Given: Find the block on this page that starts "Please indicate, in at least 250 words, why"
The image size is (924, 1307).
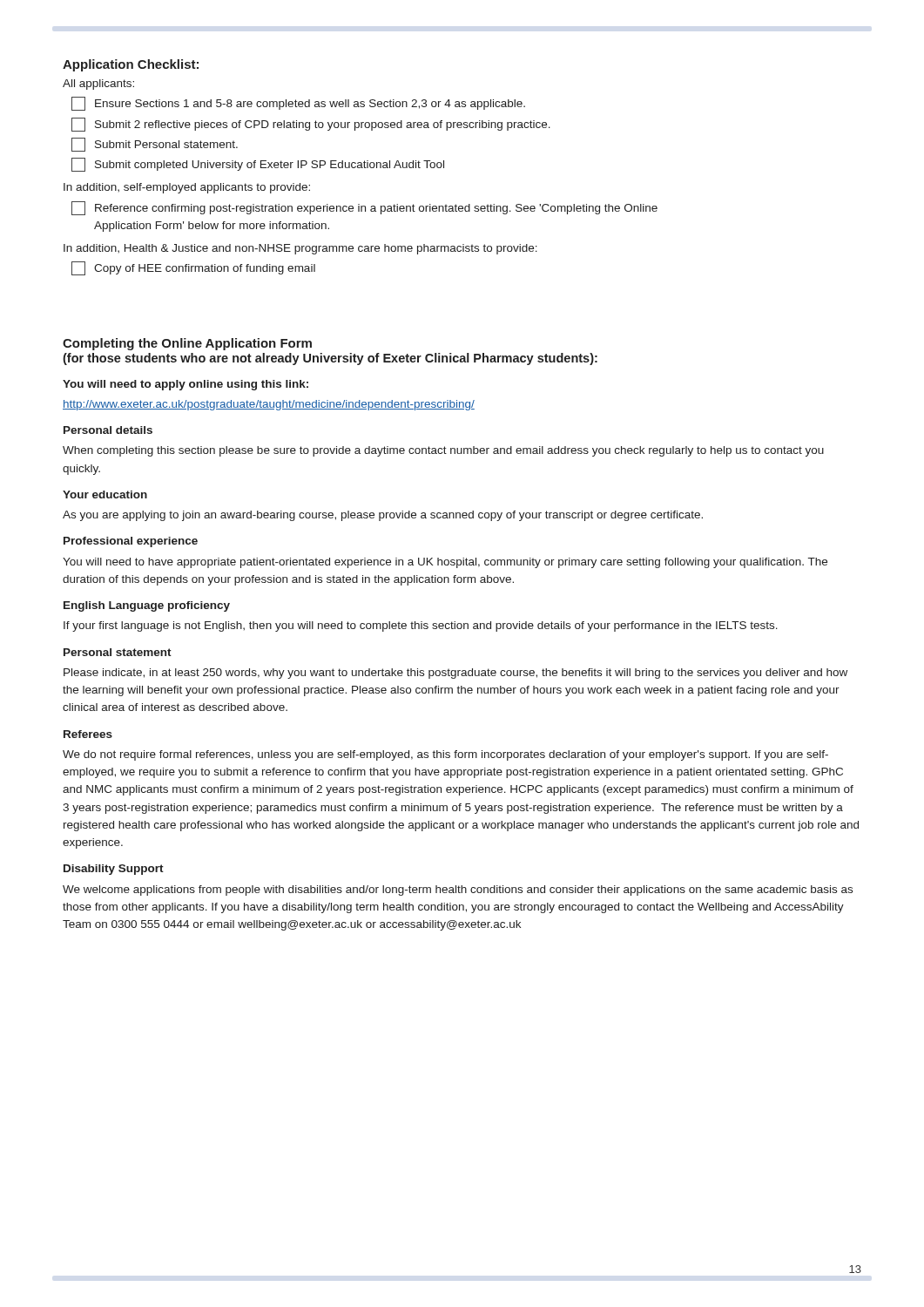Looking at the screenshot, I should [455, 690].
